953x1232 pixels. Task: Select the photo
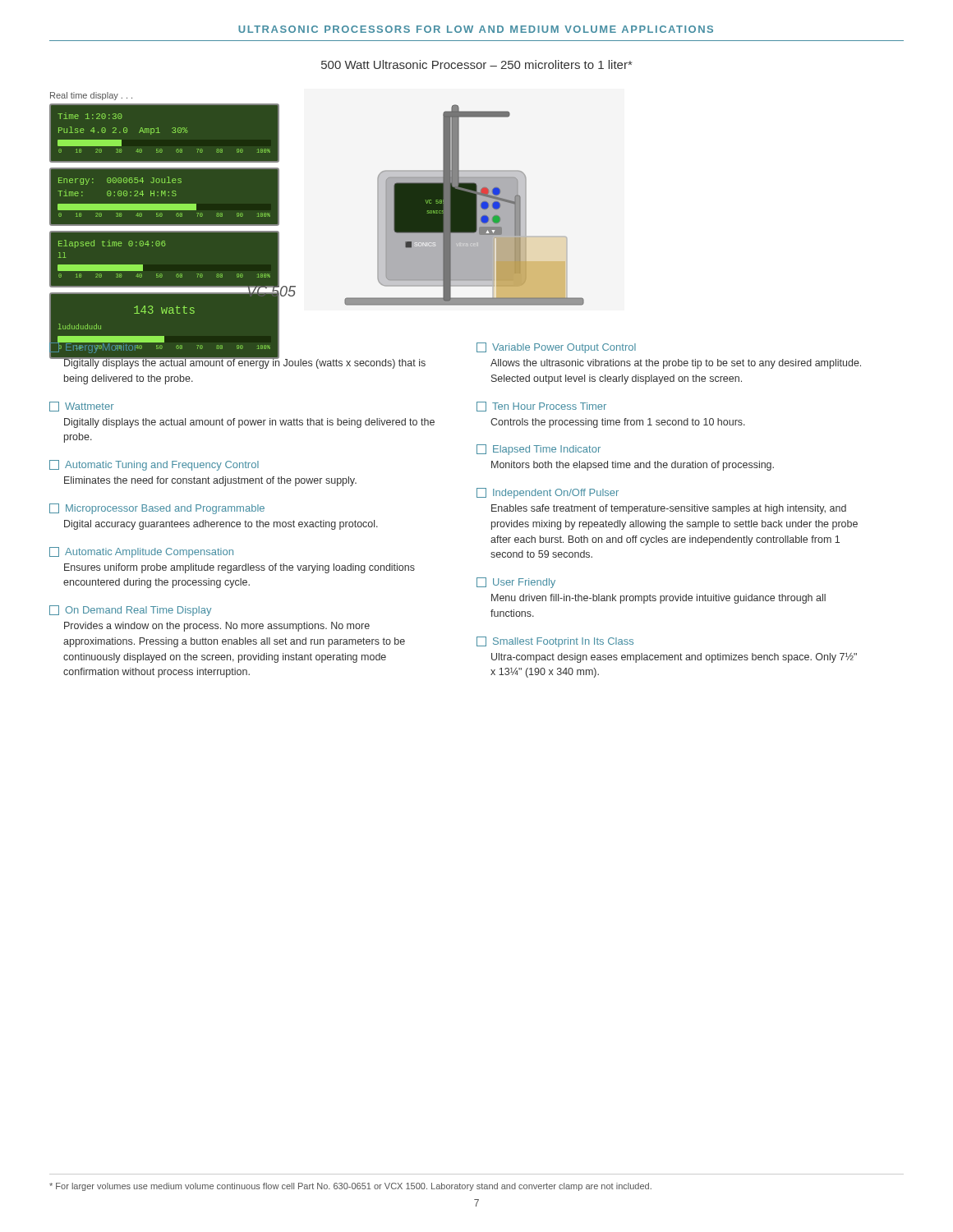click(x=464, y=200)
